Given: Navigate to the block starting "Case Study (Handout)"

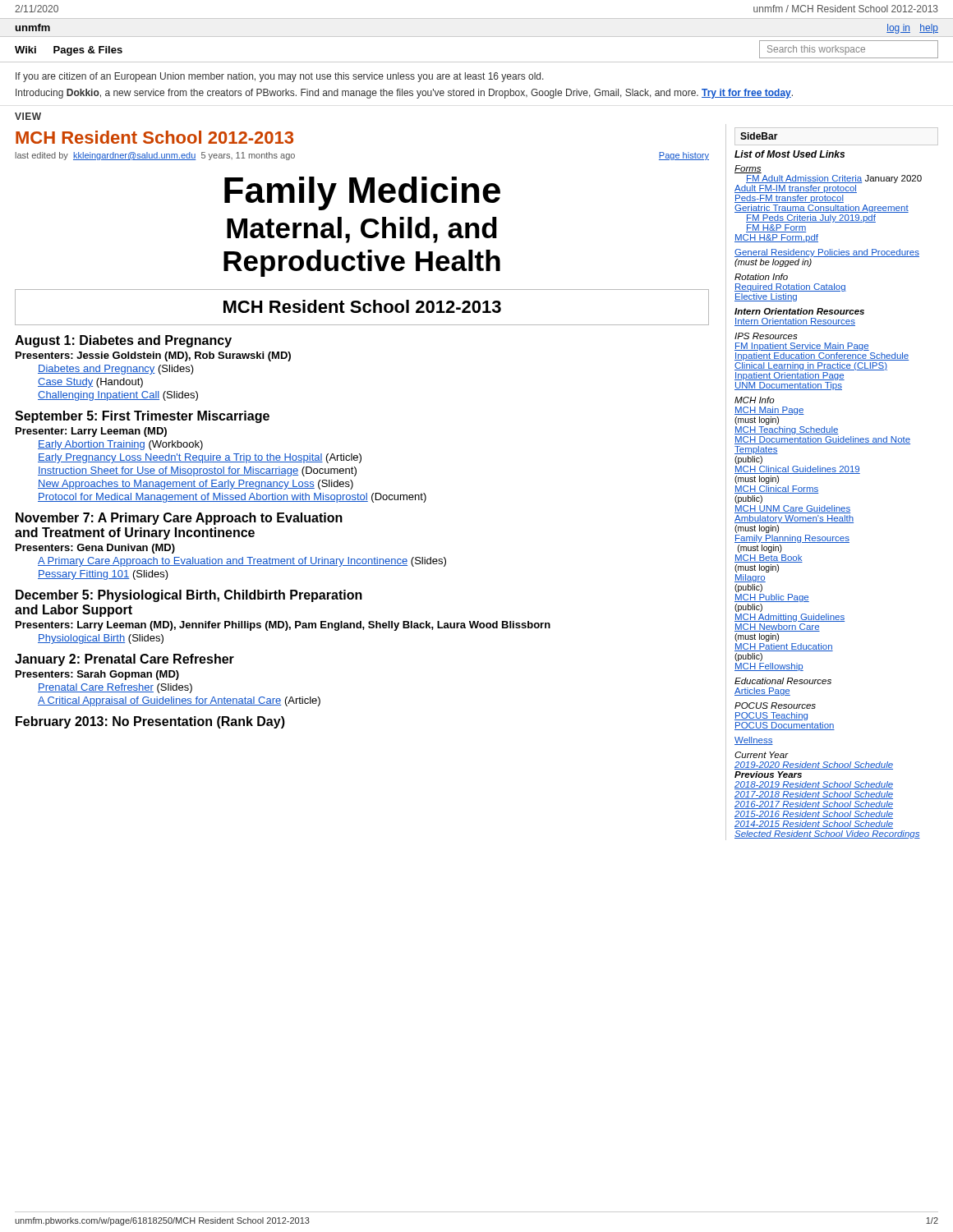Looking at the screenshot, I should [x=91, y=382].
